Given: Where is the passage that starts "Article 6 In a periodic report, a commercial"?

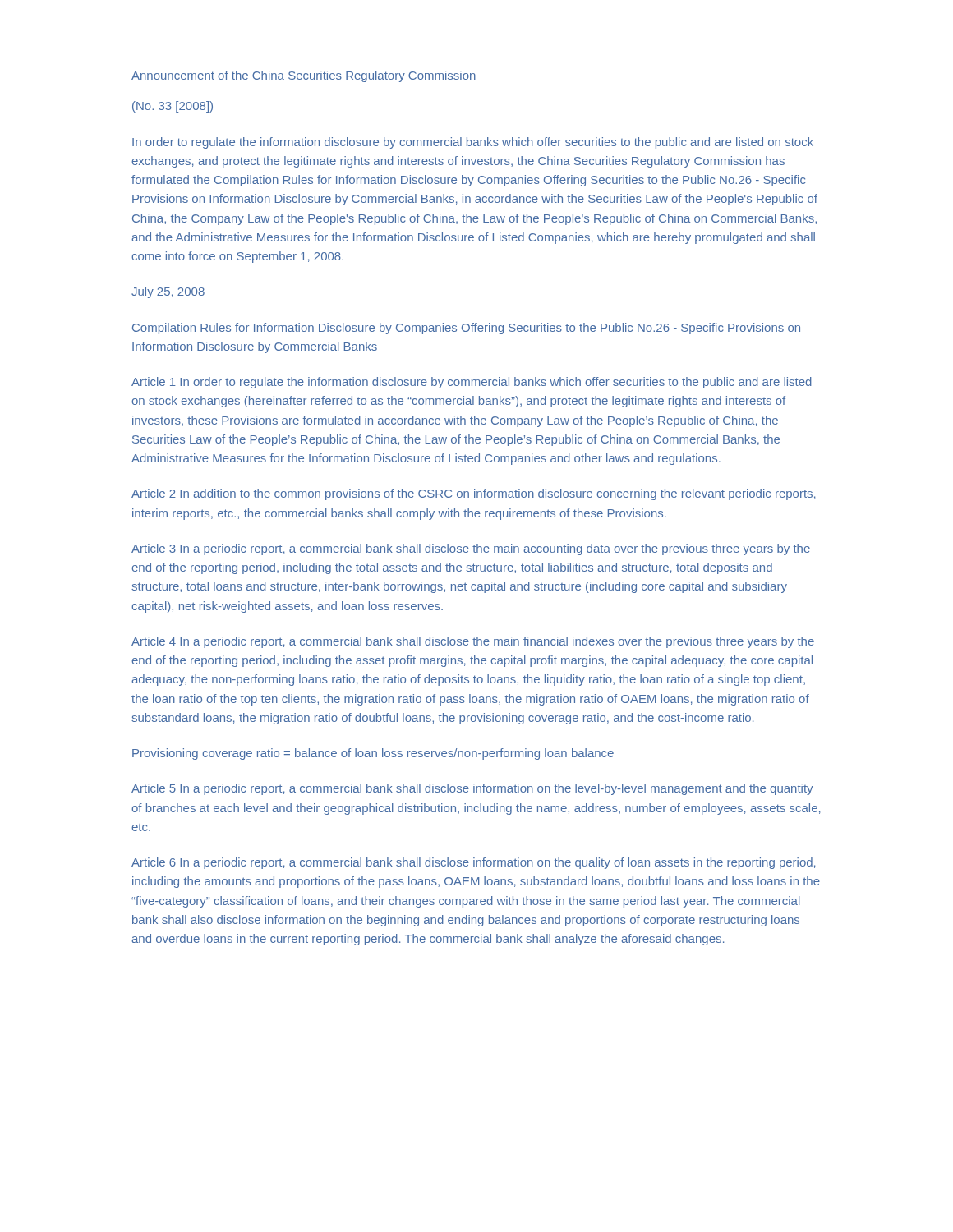Looking at the screenshot, I should pyautogui.click(x=476, y=900).
